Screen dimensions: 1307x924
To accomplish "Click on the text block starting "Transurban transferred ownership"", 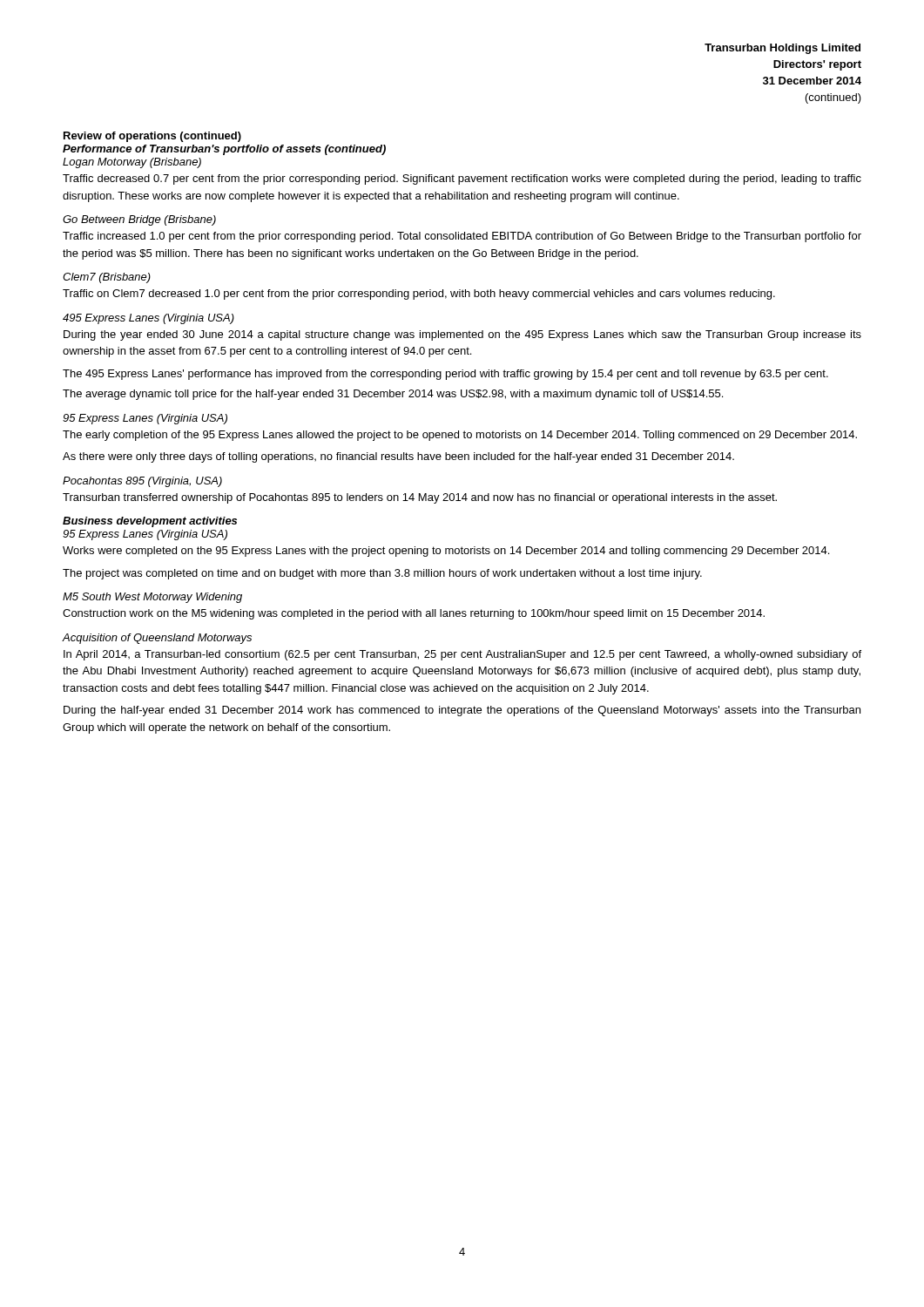I will [x=420, y=497].
